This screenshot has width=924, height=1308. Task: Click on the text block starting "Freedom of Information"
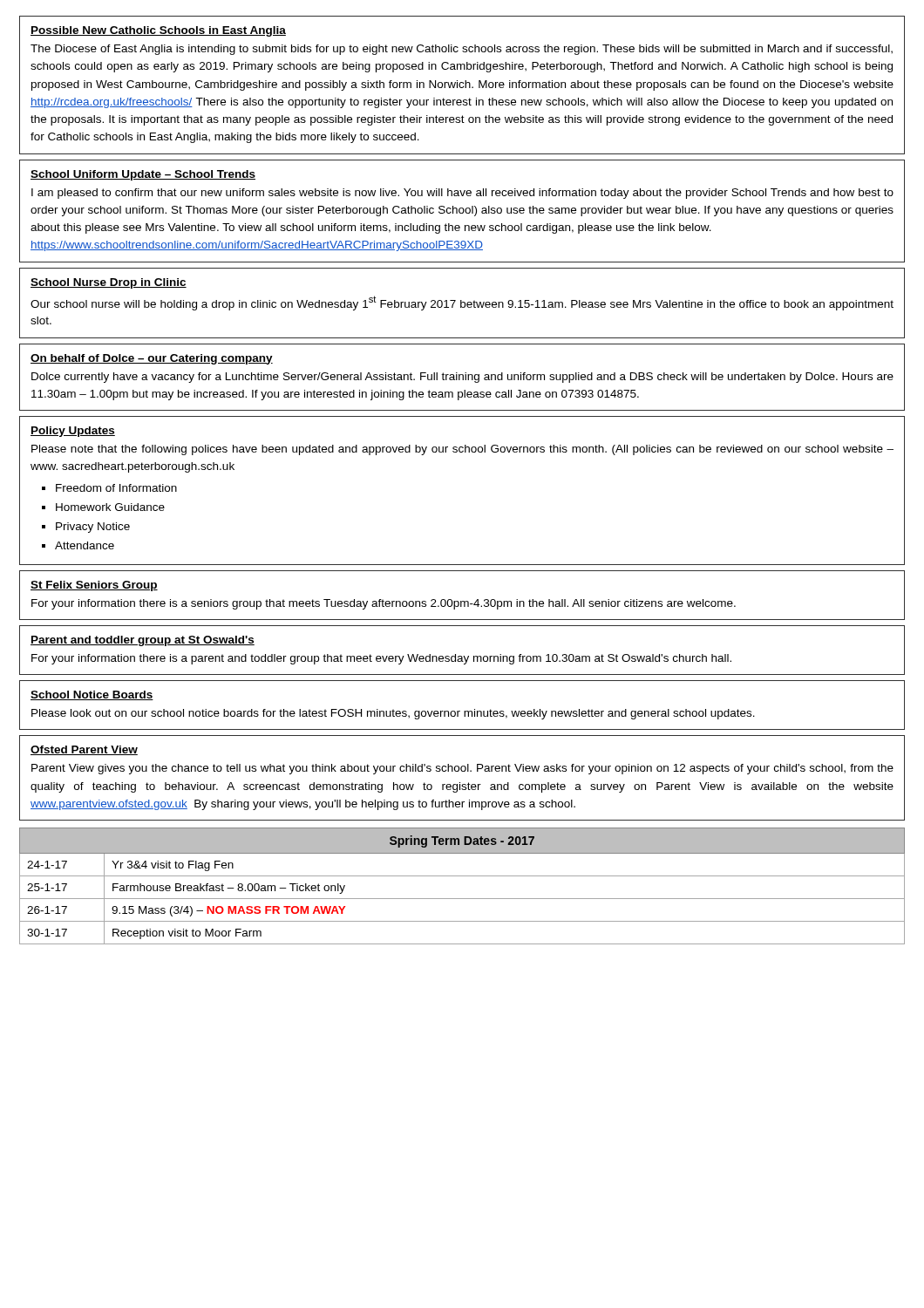pyautogui.click(x=116, y=487)
